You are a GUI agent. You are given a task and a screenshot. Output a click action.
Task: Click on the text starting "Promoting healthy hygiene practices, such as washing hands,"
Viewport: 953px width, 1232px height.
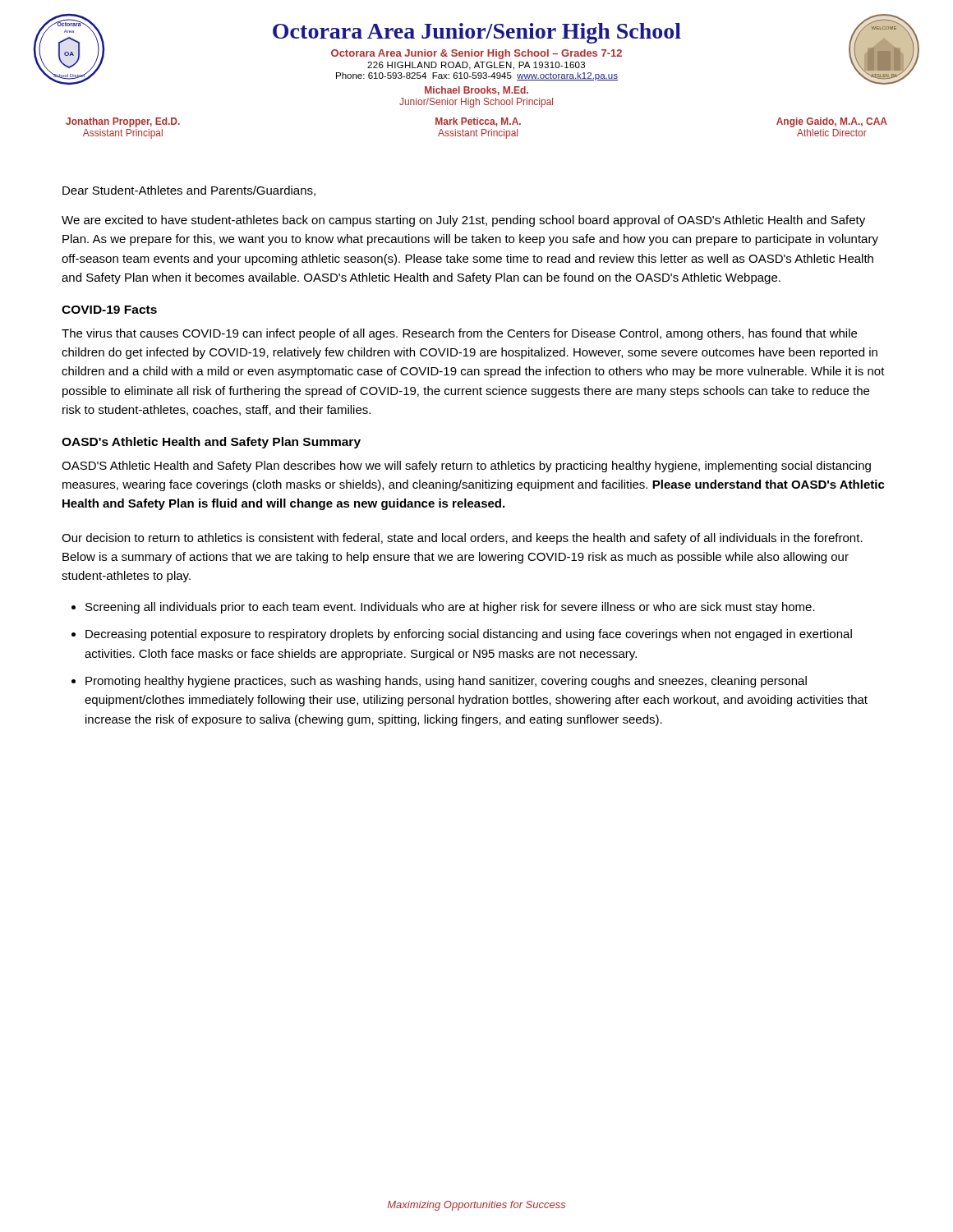[476, 700]
